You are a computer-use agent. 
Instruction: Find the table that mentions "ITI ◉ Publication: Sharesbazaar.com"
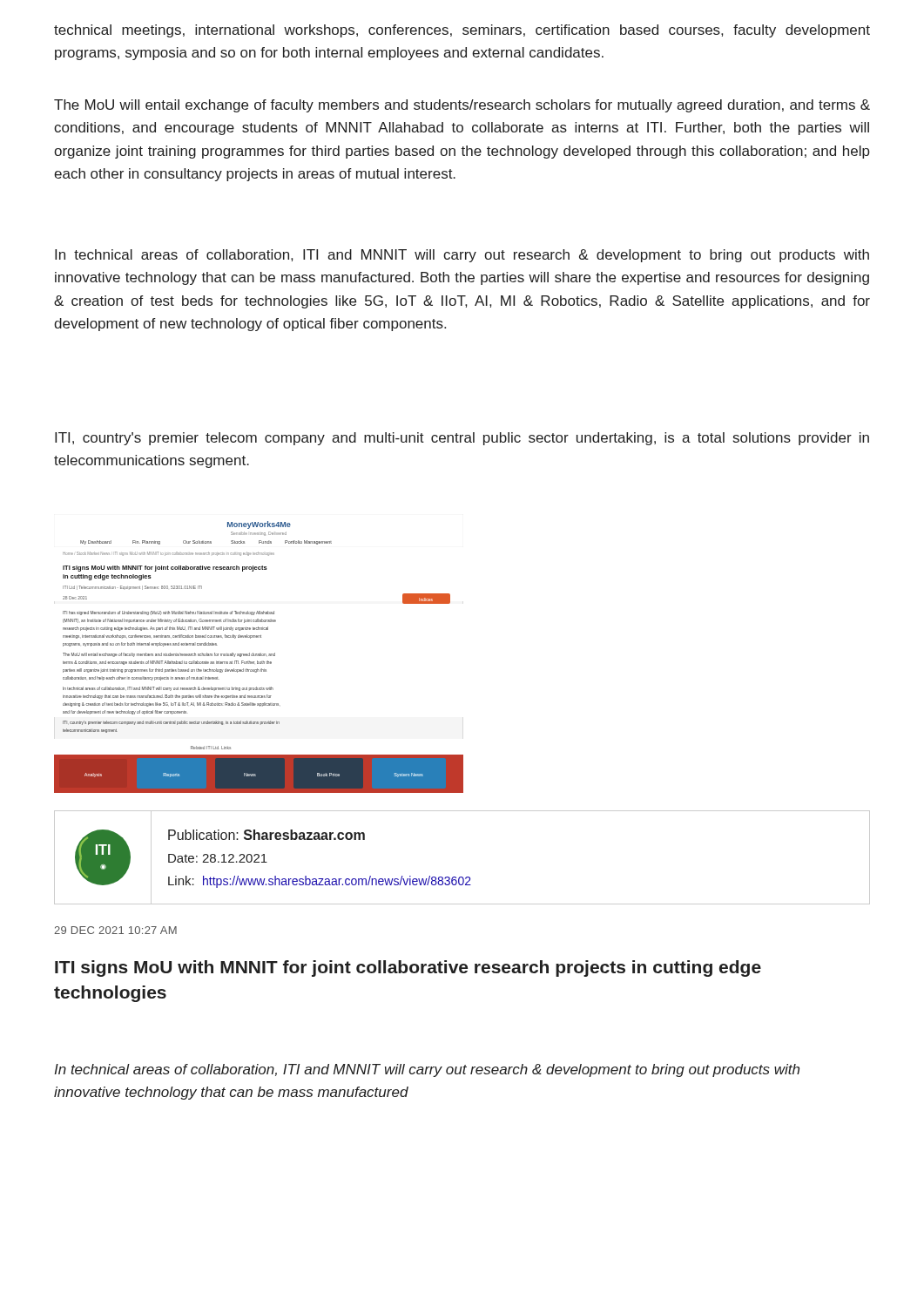click(x=462, y=858)
